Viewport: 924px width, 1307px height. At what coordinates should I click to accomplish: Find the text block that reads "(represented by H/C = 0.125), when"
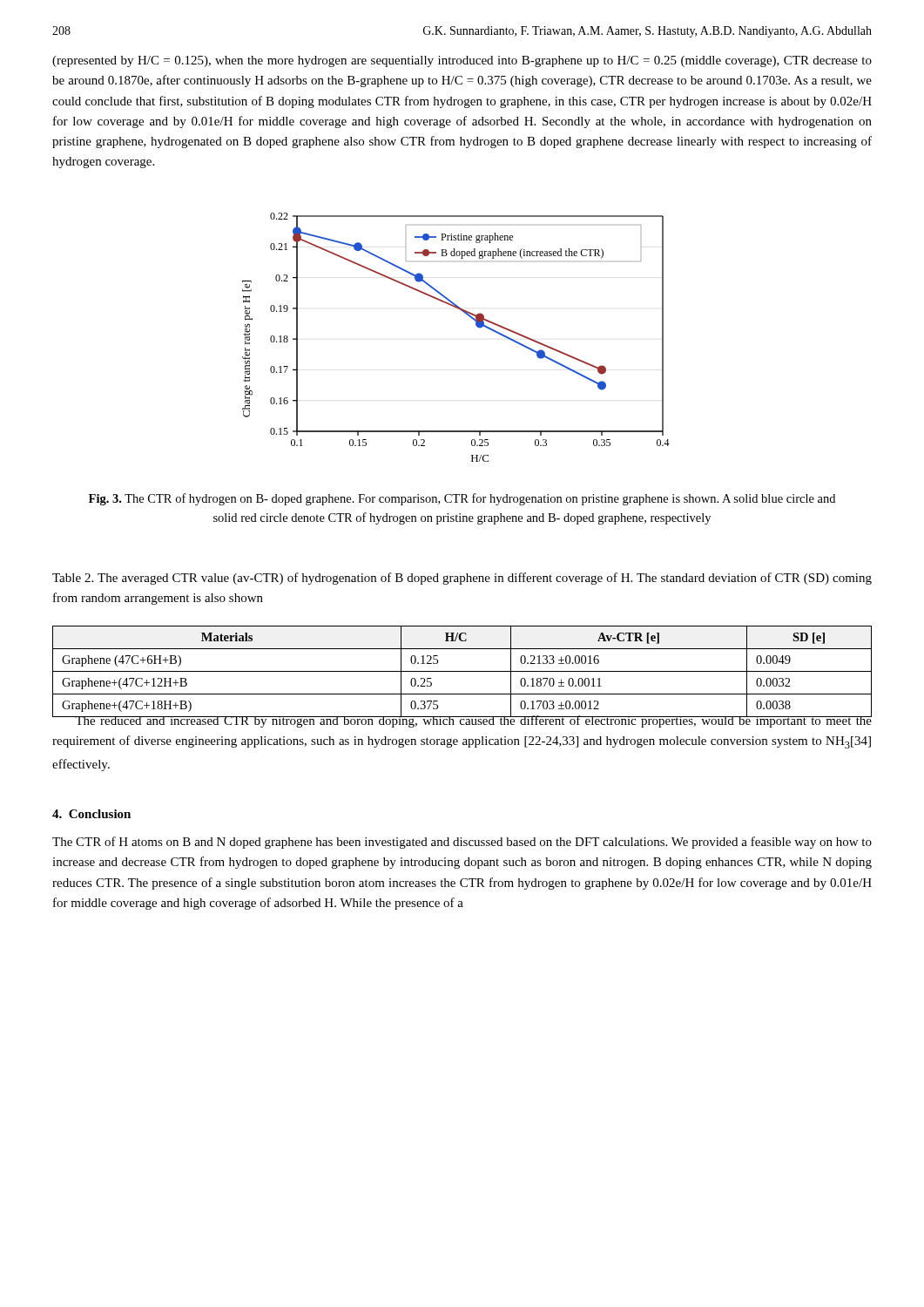pyautogui.click(x=462, y=111)
